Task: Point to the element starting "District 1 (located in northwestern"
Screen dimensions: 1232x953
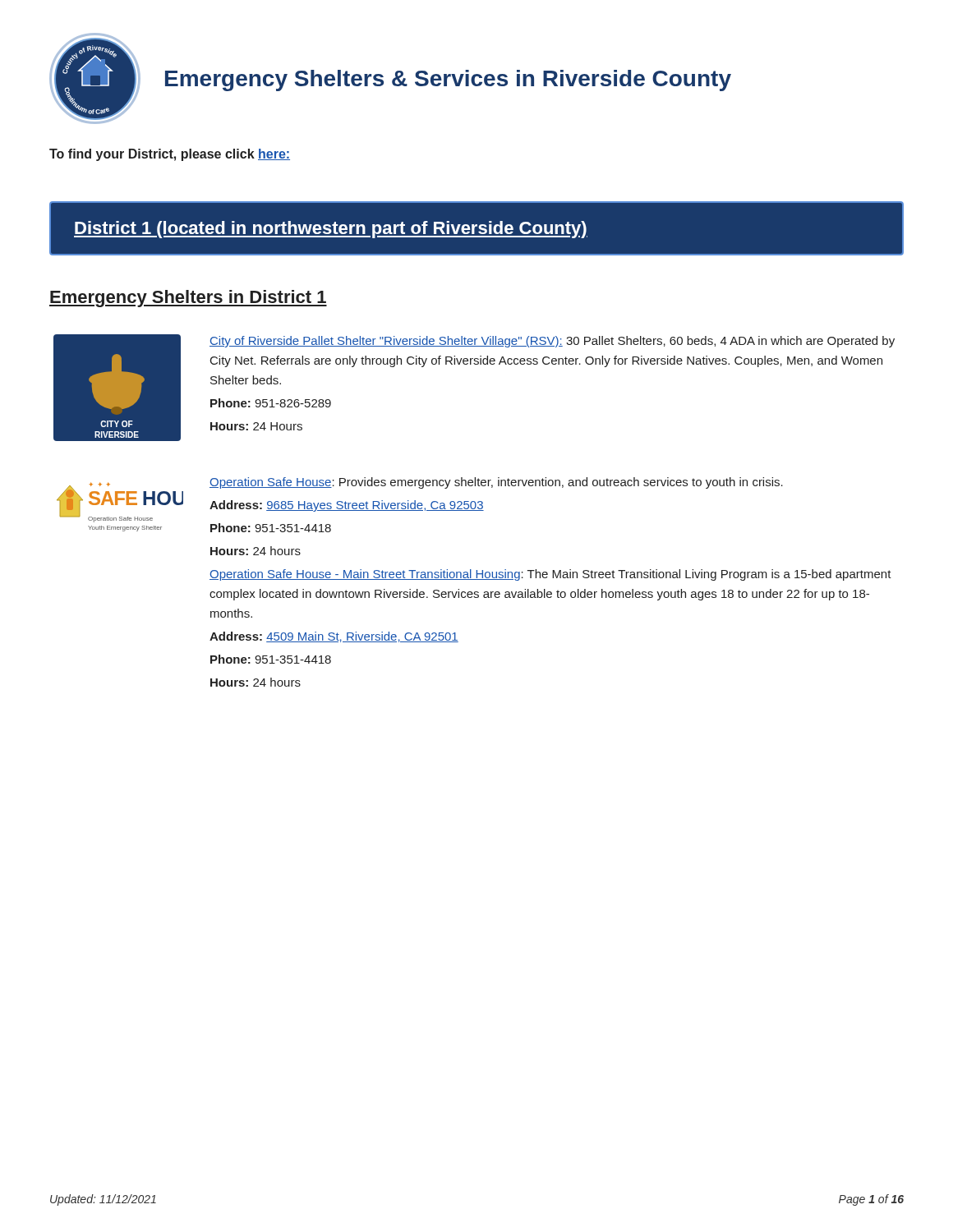Action: coord(331,228)
